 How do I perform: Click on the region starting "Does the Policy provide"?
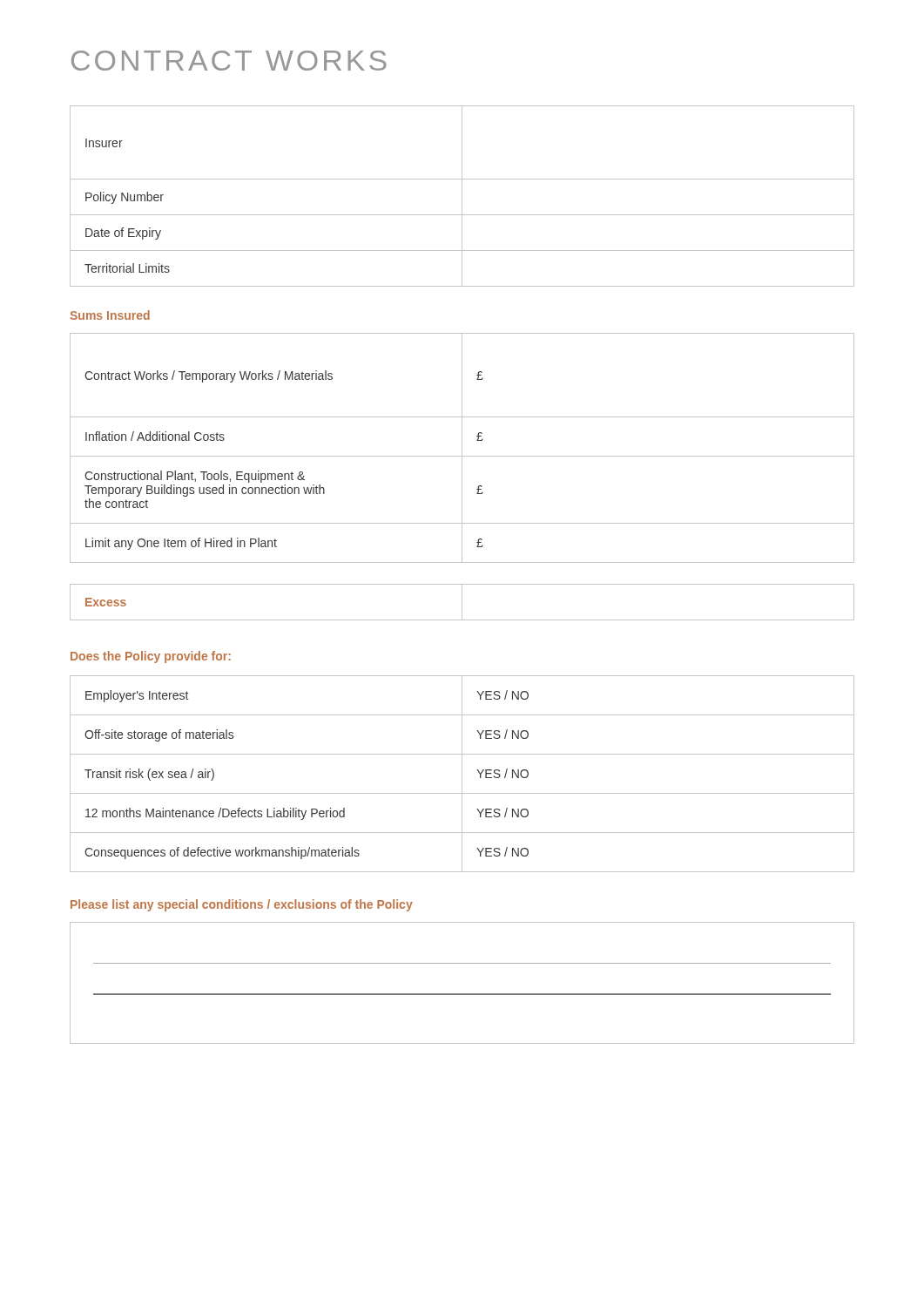[151, 656]
